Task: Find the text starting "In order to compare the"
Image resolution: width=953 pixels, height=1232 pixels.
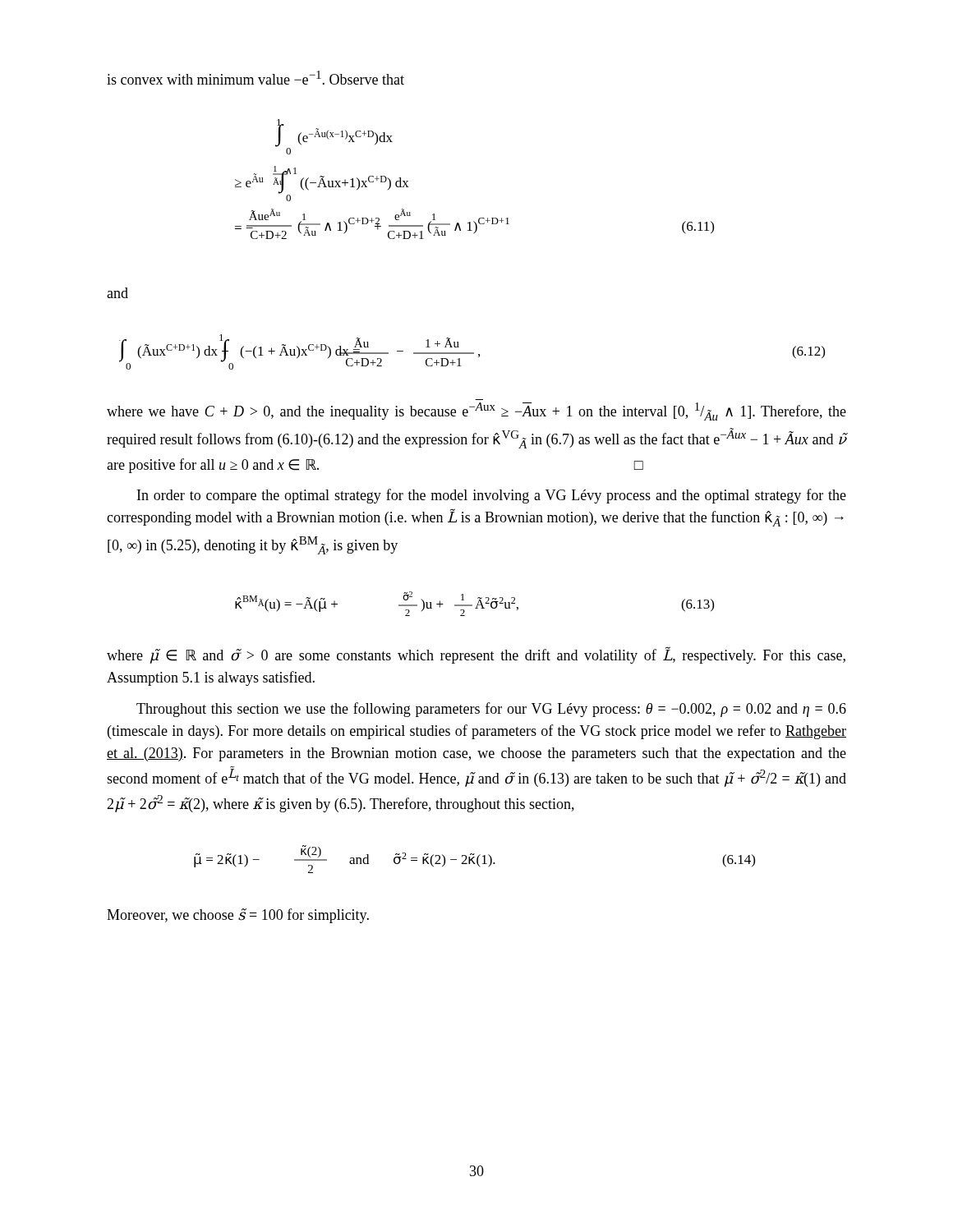Action: (476, 522)
